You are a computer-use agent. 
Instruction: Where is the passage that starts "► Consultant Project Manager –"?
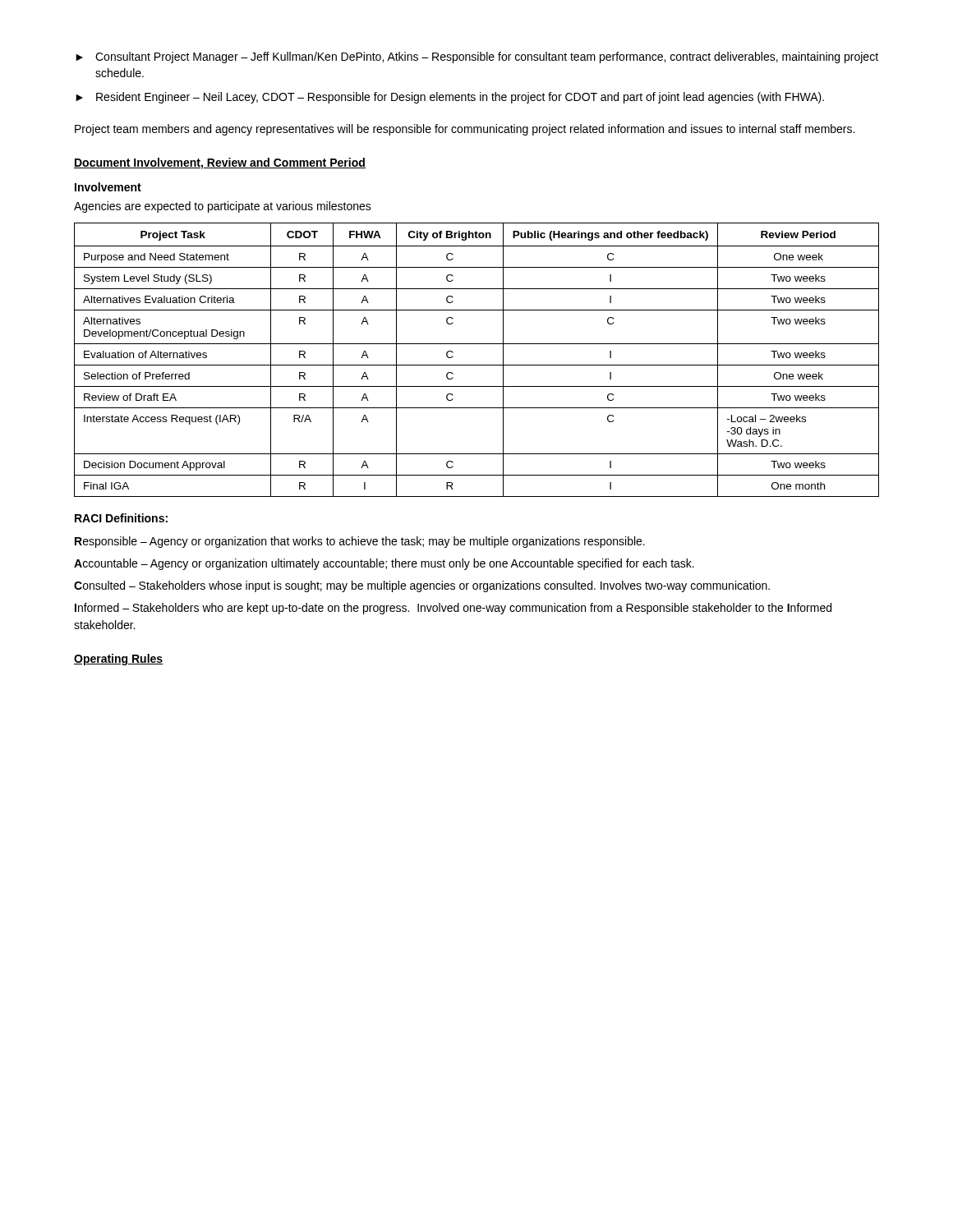click(x=476, y=65)
